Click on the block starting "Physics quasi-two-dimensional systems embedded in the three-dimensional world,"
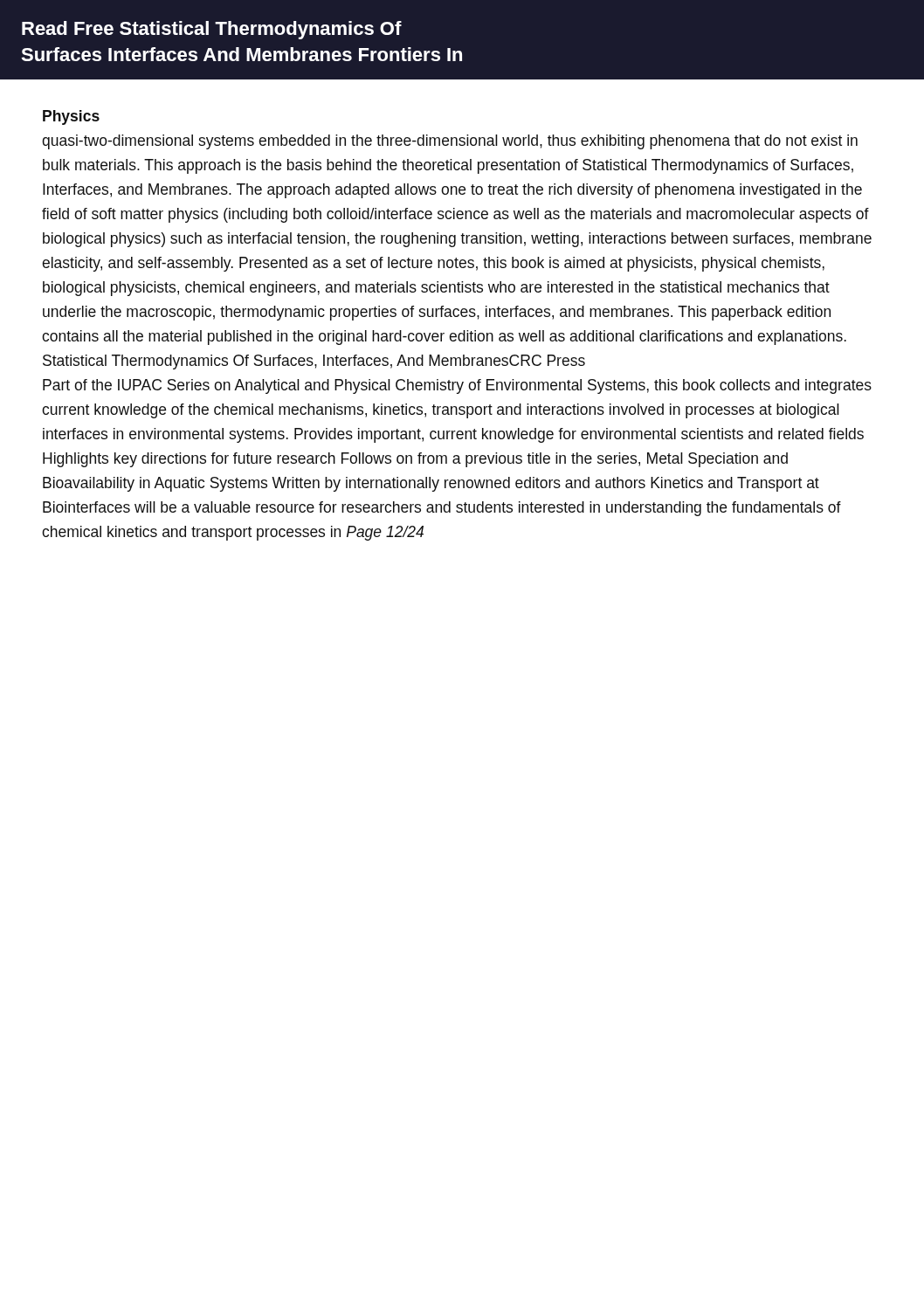 point(457,324)
